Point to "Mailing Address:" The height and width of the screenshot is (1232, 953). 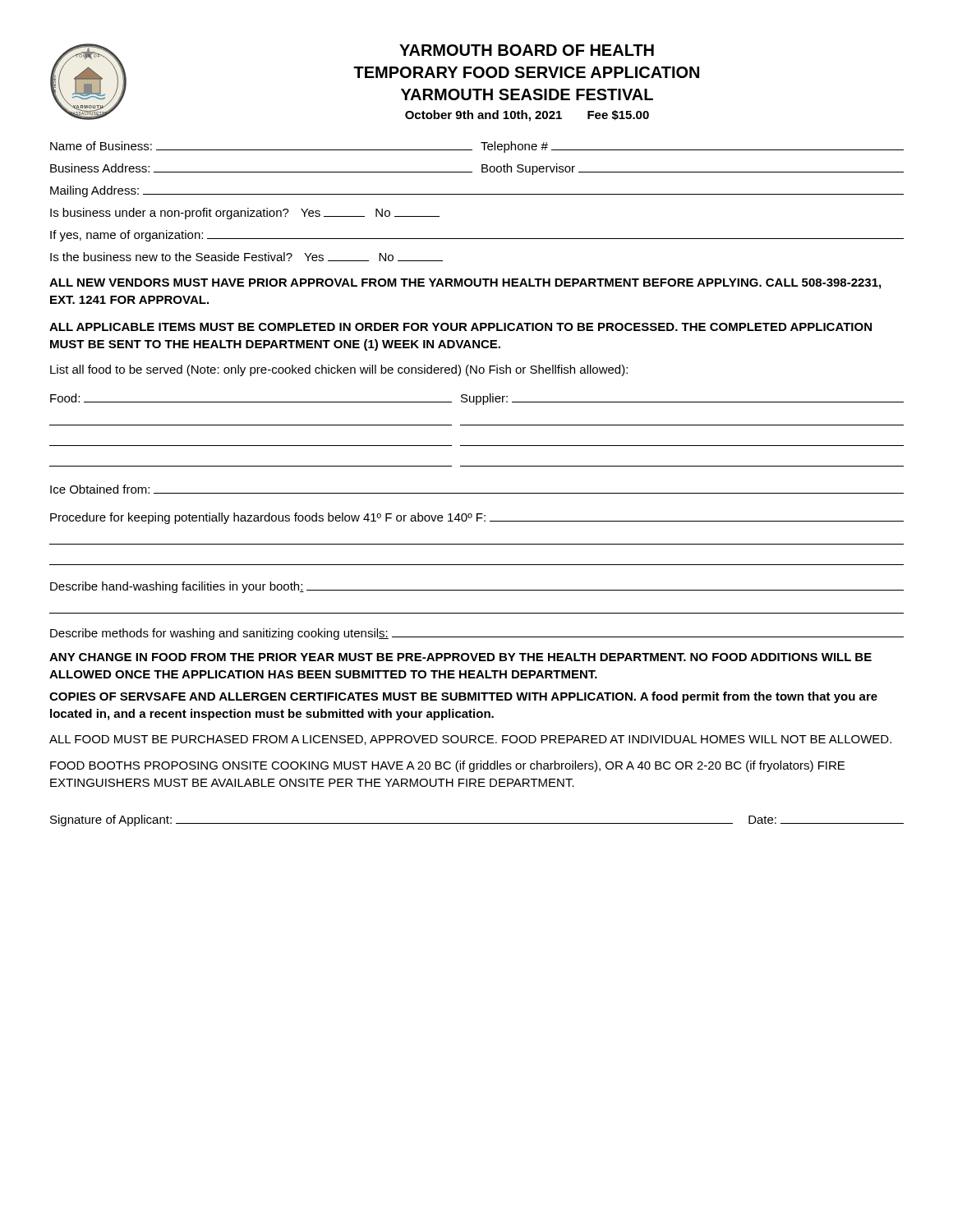476,188
